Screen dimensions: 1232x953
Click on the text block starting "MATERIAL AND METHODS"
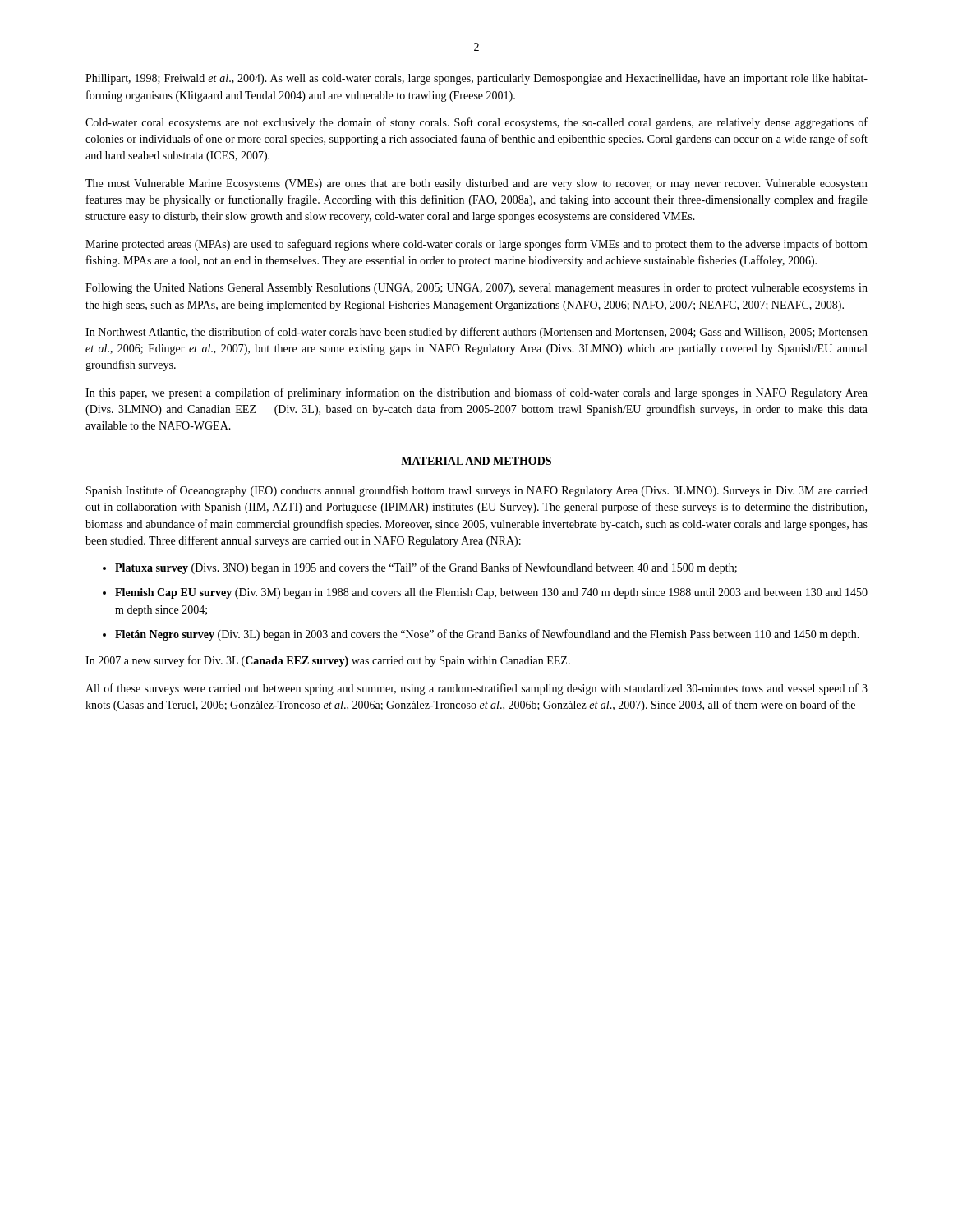pos(476,461)
